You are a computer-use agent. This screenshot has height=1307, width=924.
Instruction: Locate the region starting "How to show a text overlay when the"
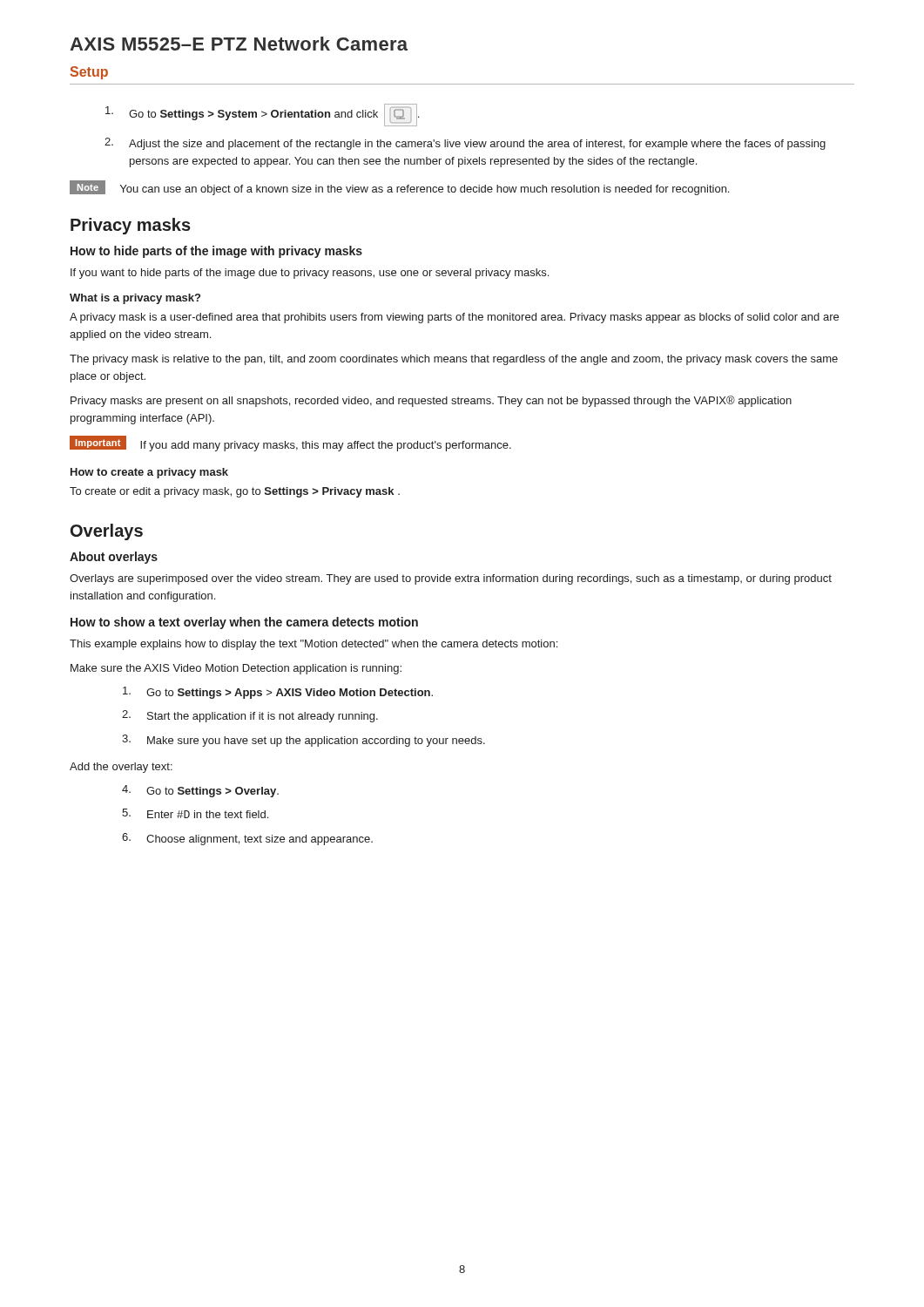244,622
